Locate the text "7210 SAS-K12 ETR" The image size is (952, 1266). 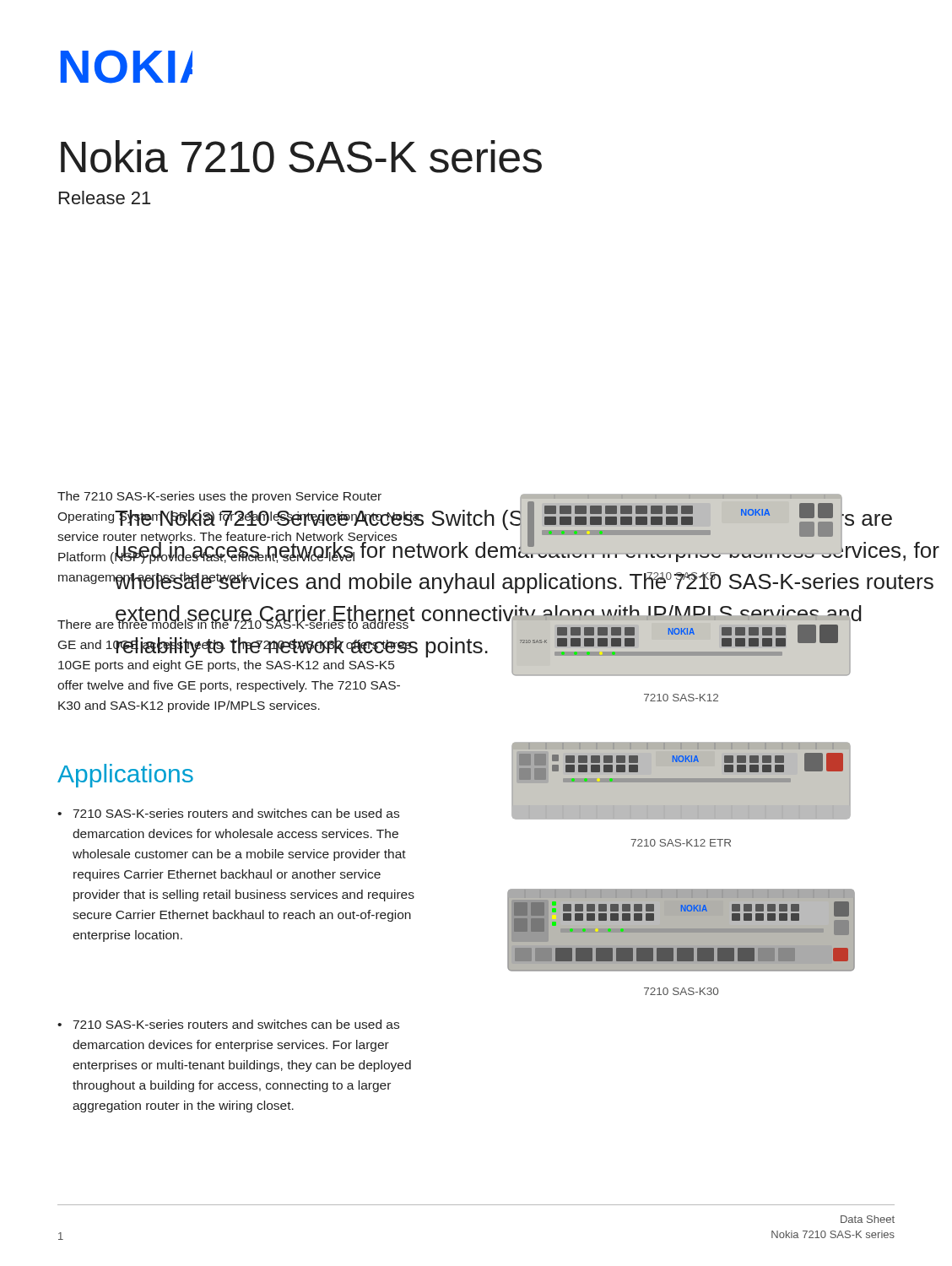pos(681,843)
